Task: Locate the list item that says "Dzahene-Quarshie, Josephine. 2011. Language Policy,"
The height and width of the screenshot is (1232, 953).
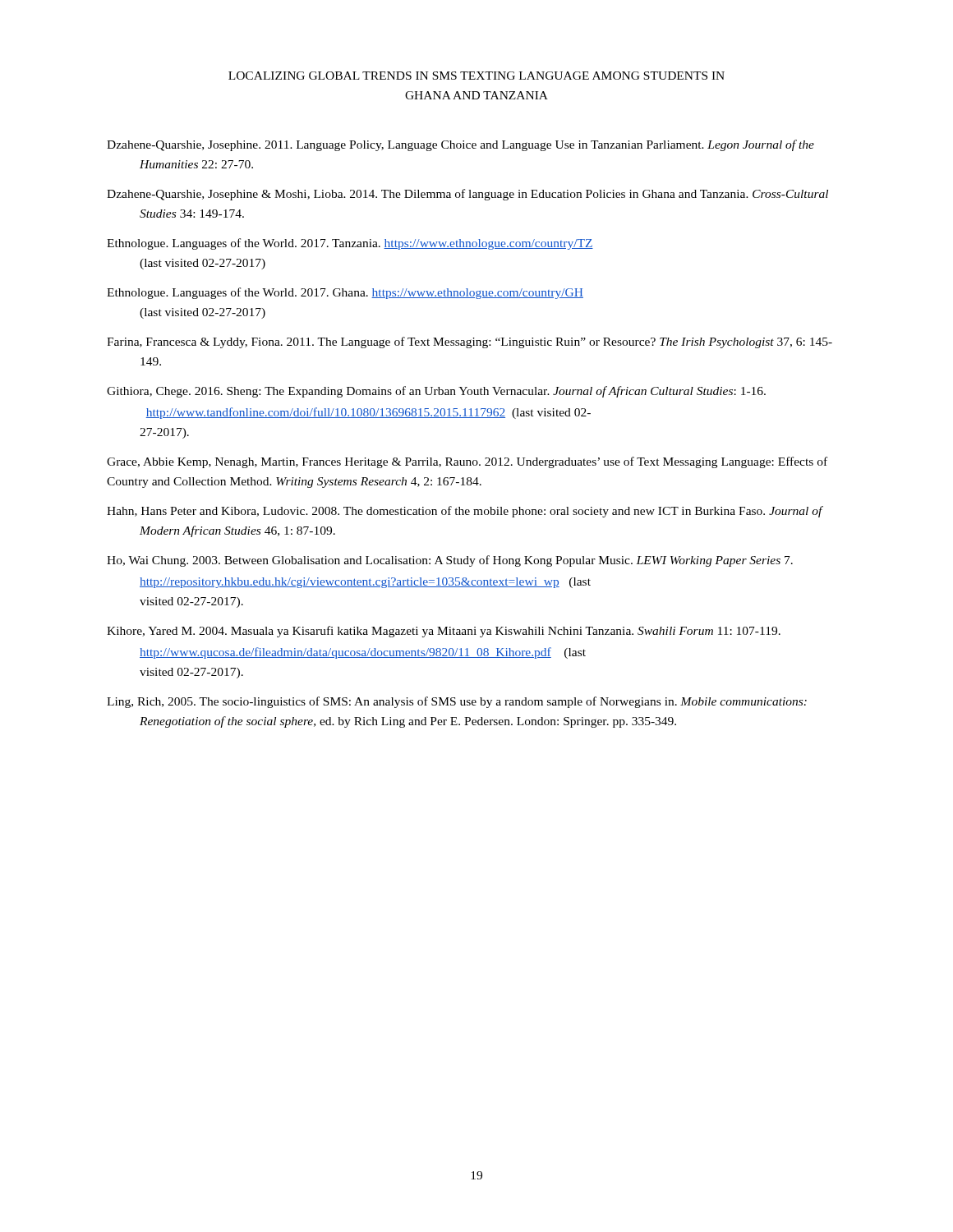Action: (x=476, y=154)
